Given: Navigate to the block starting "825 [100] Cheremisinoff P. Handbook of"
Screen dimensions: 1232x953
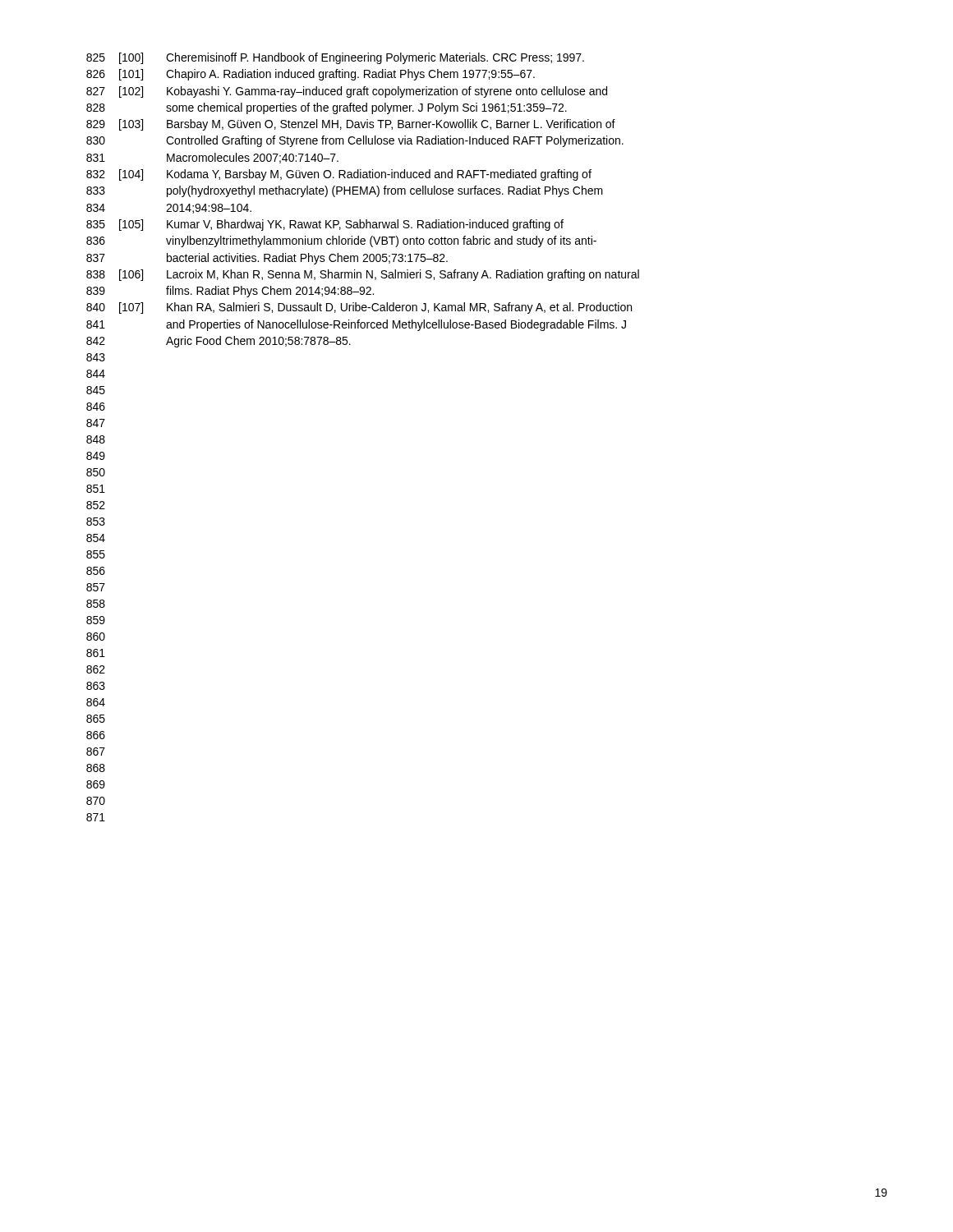Looking at the screenshot, I should coord(476,58).
